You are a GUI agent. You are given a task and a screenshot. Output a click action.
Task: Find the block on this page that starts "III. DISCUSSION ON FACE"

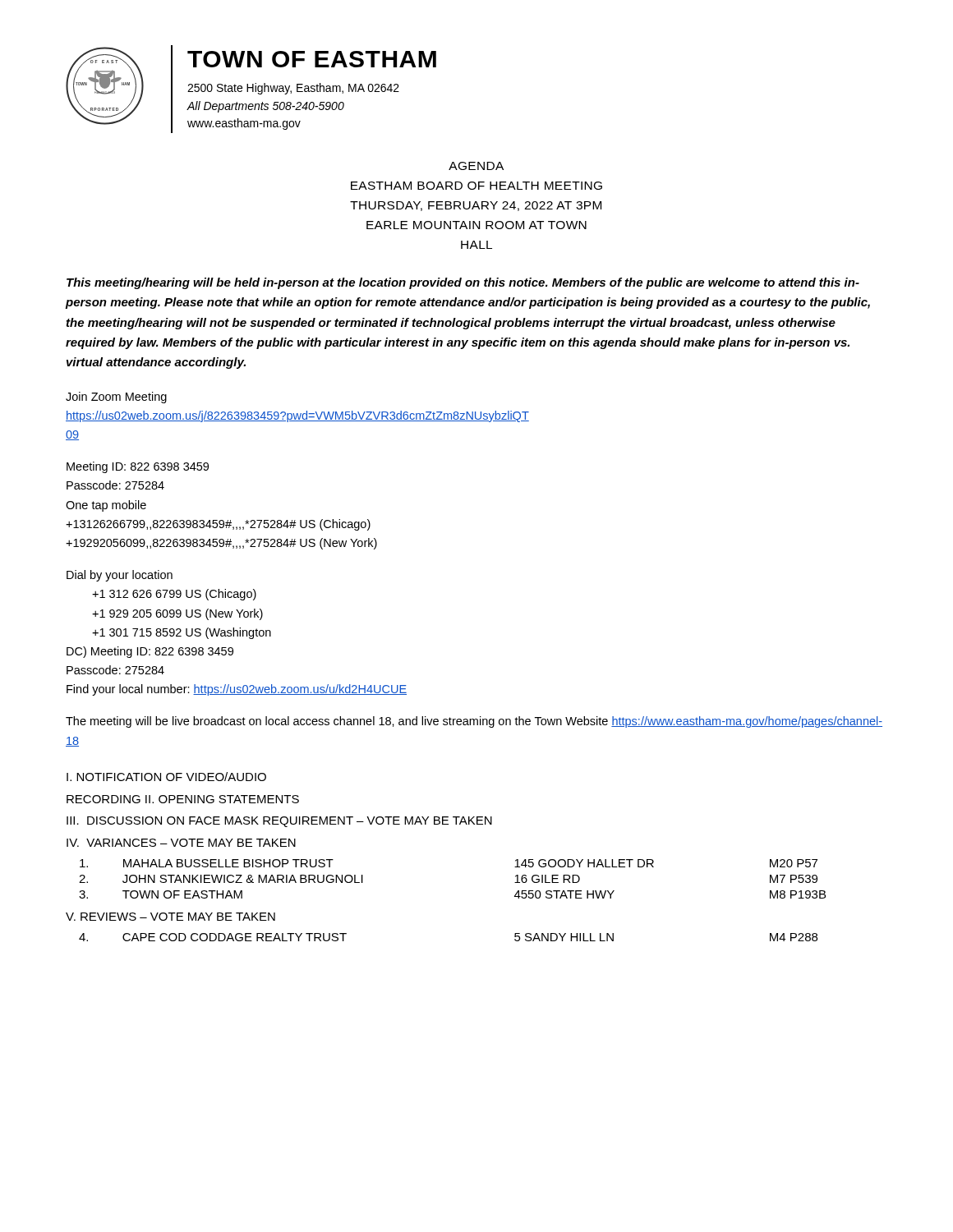pos(279,820)
